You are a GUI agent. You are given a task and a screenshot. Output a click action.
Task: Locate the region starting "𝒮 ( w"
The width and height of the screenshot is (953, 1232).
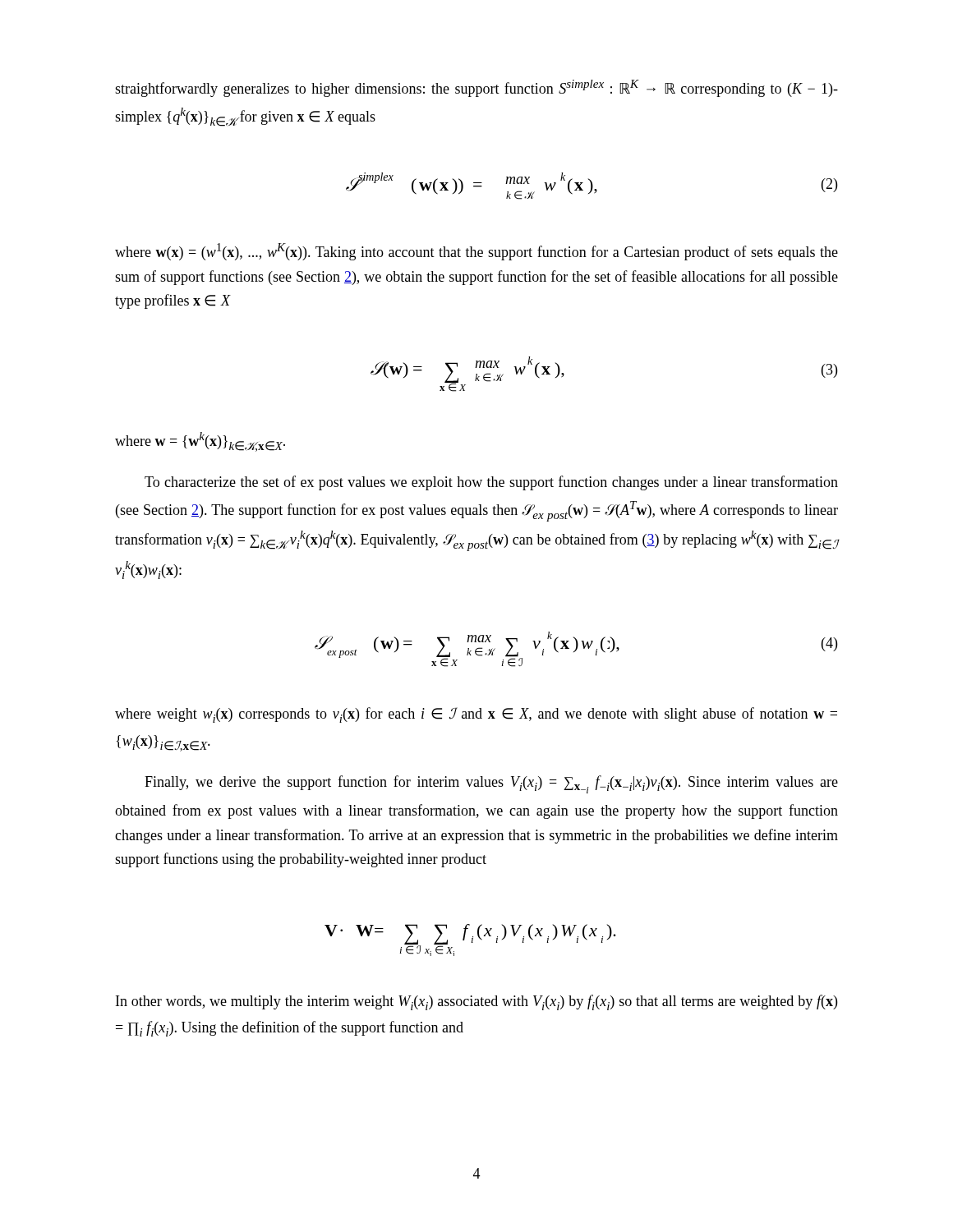(450, 375)
